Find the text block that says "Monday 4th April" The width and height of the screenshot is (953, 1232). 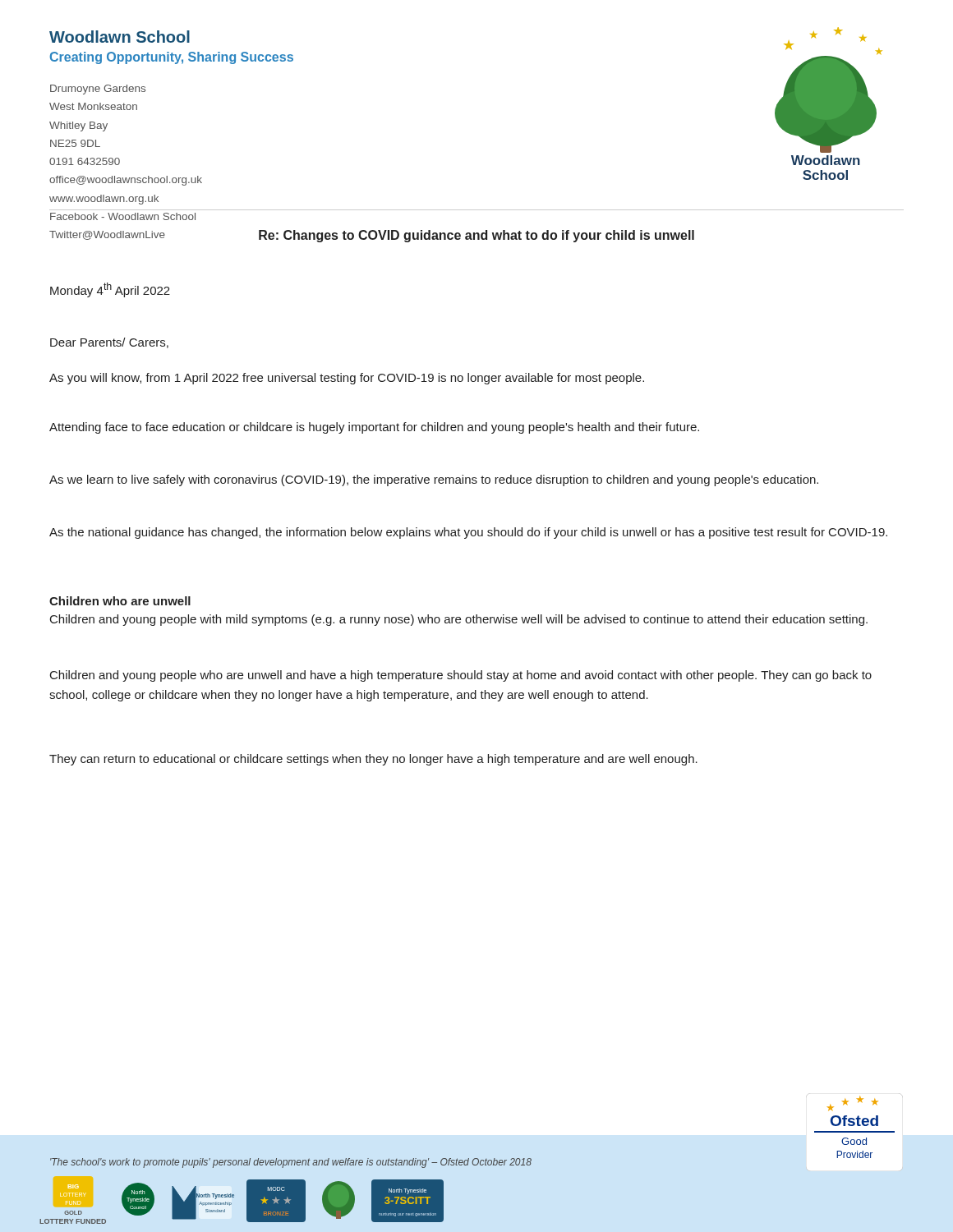coord(110,289)
